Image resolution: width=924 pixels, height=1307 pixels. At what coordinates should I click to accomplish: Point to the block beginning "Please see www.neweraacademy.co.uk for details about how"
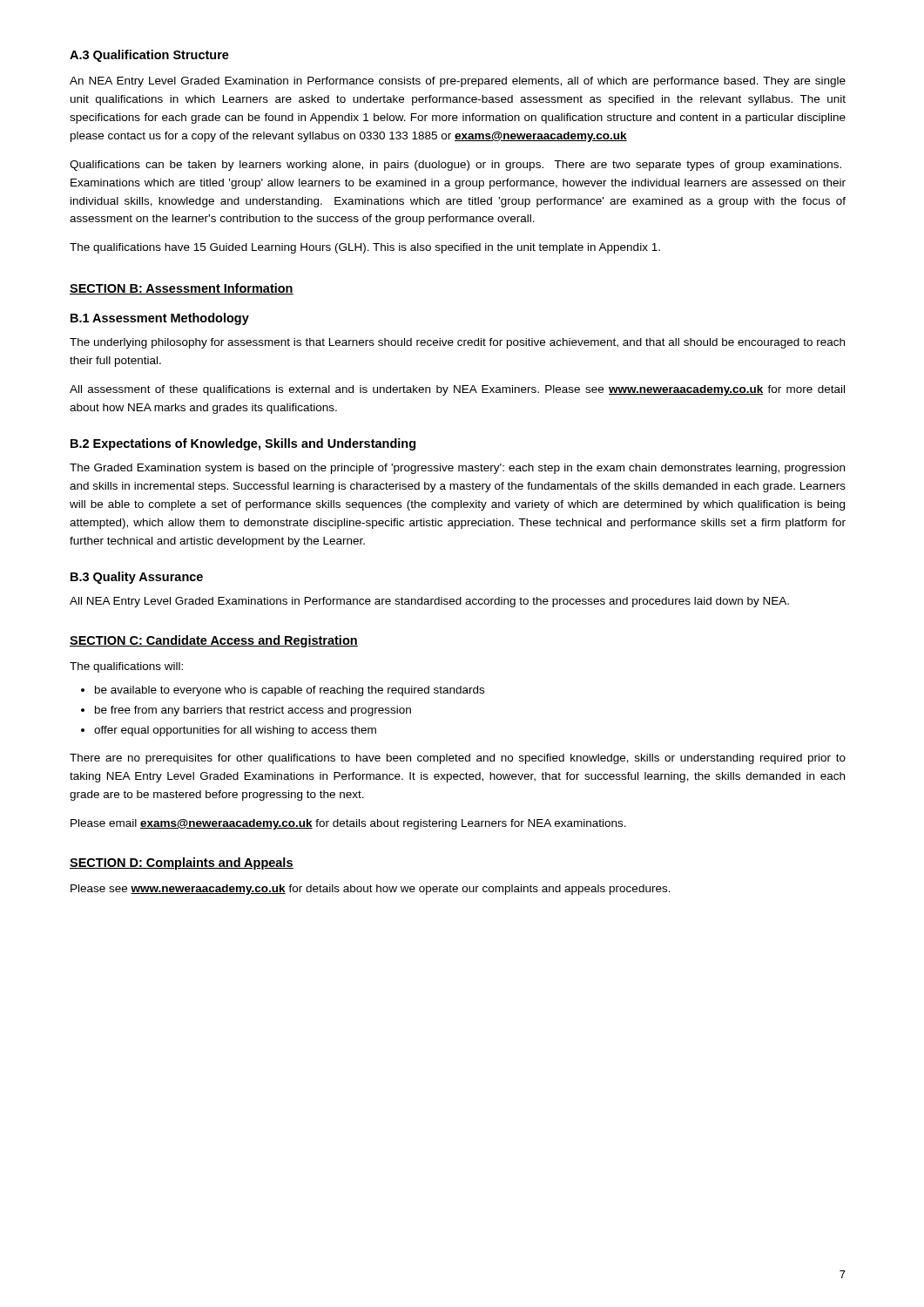[x=370, y=888]
